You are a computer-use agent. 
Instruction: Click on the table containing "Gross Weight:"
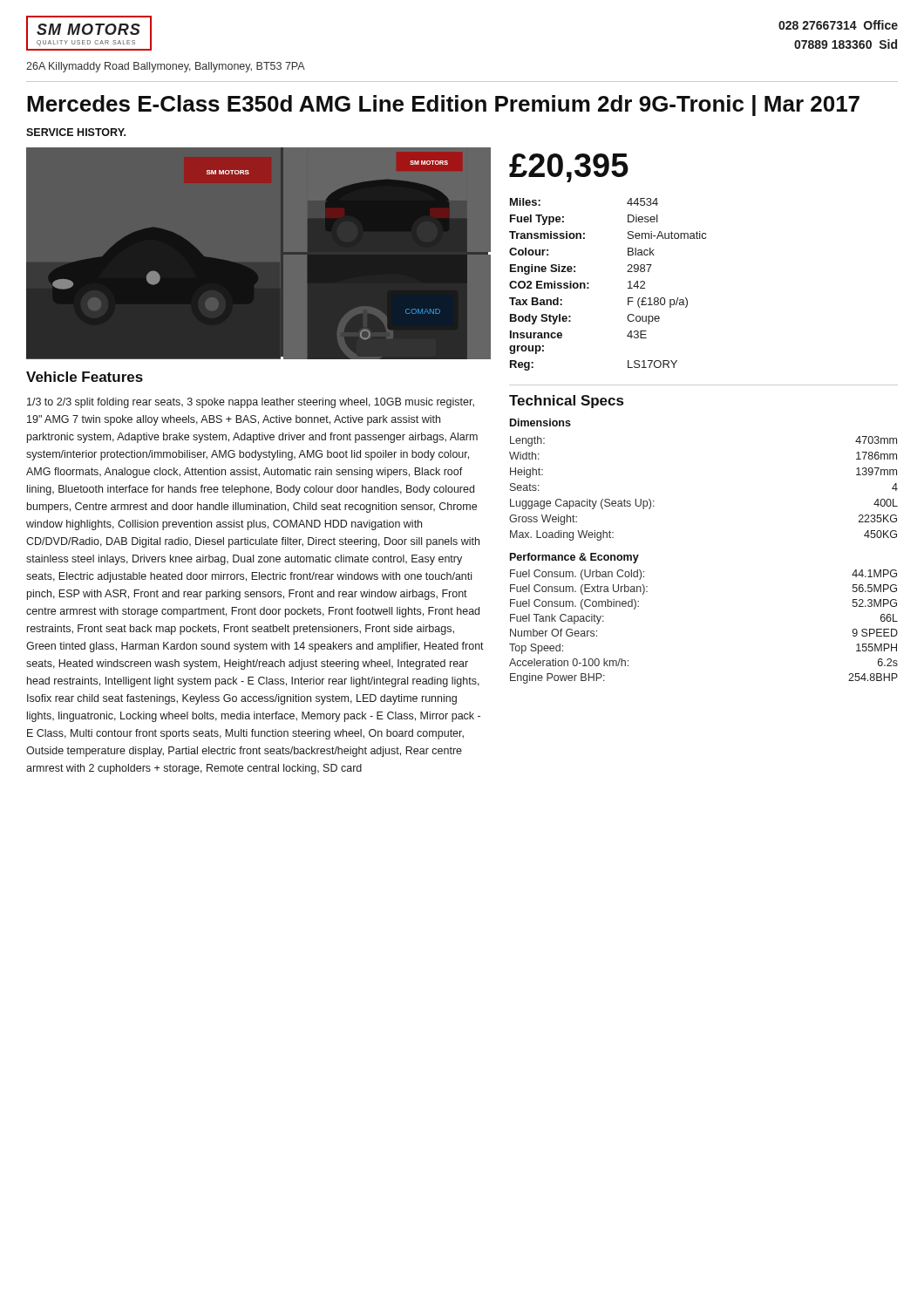coord(703,487)
